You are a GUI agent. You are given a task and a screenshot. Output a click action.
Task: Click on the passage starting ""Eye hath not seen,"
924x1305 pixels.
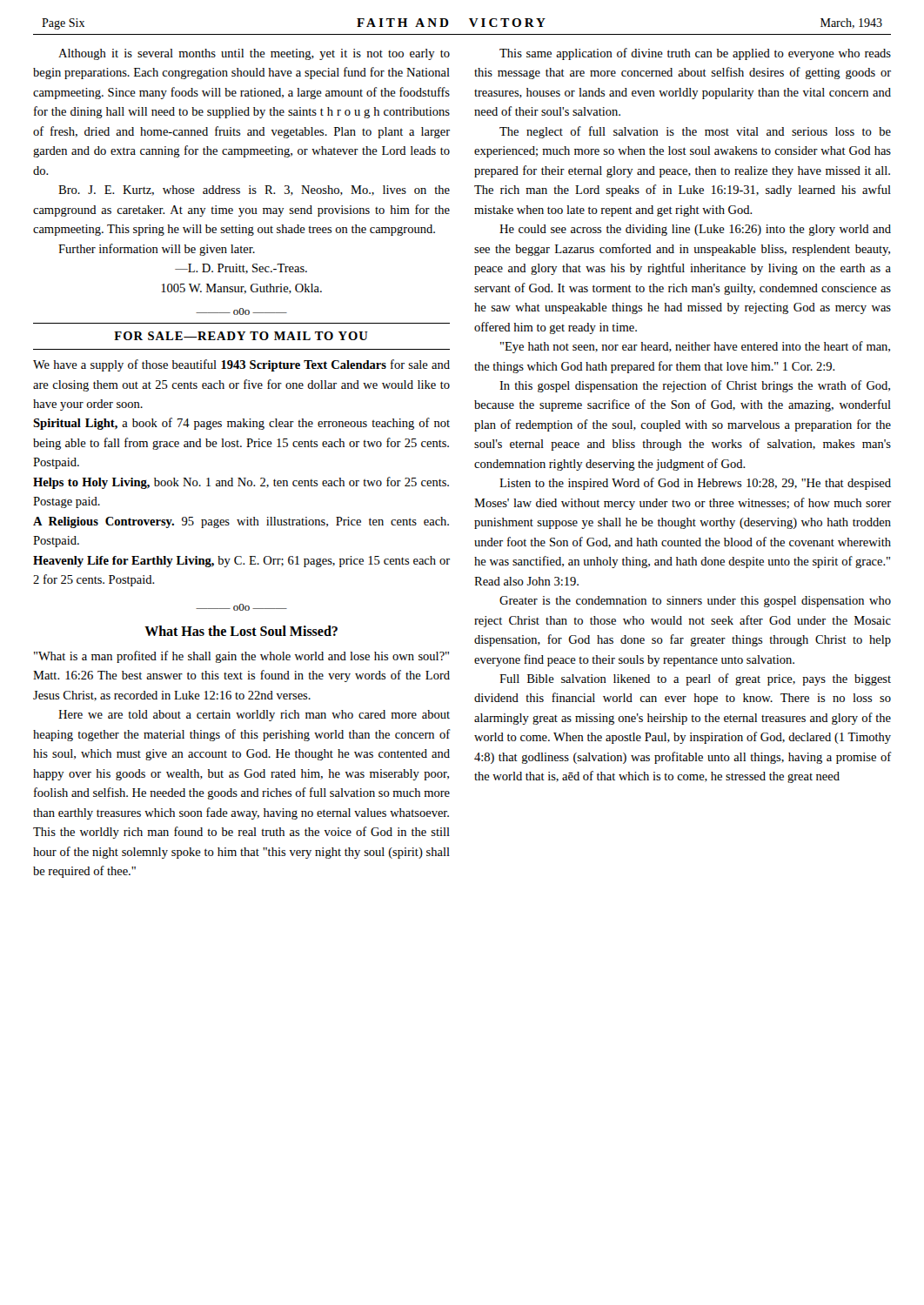pyautogui.click(x=683, y=356)
